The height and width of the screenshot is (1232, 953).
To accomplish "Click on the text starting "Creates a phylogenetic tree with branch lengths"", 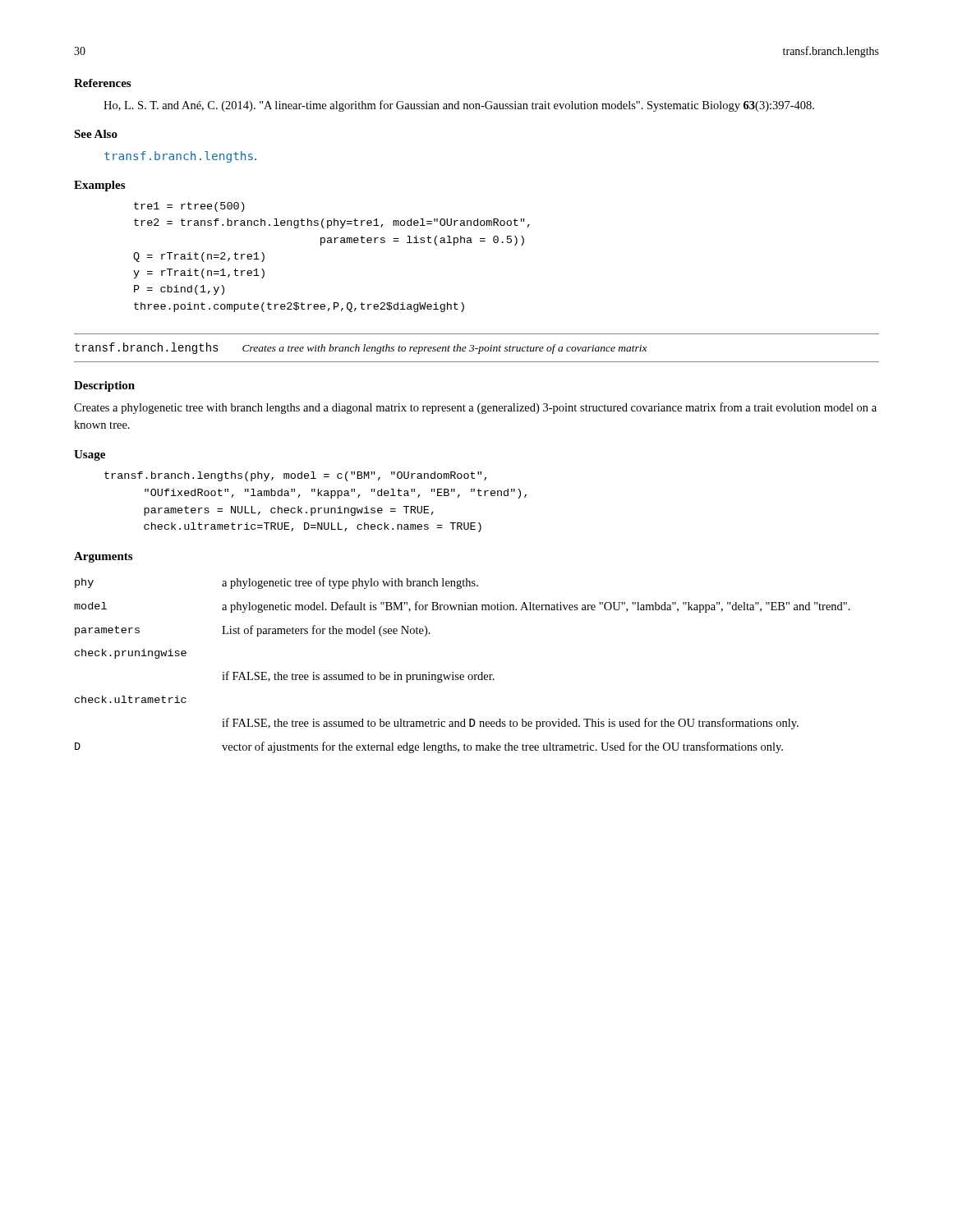I will (475, 416).
